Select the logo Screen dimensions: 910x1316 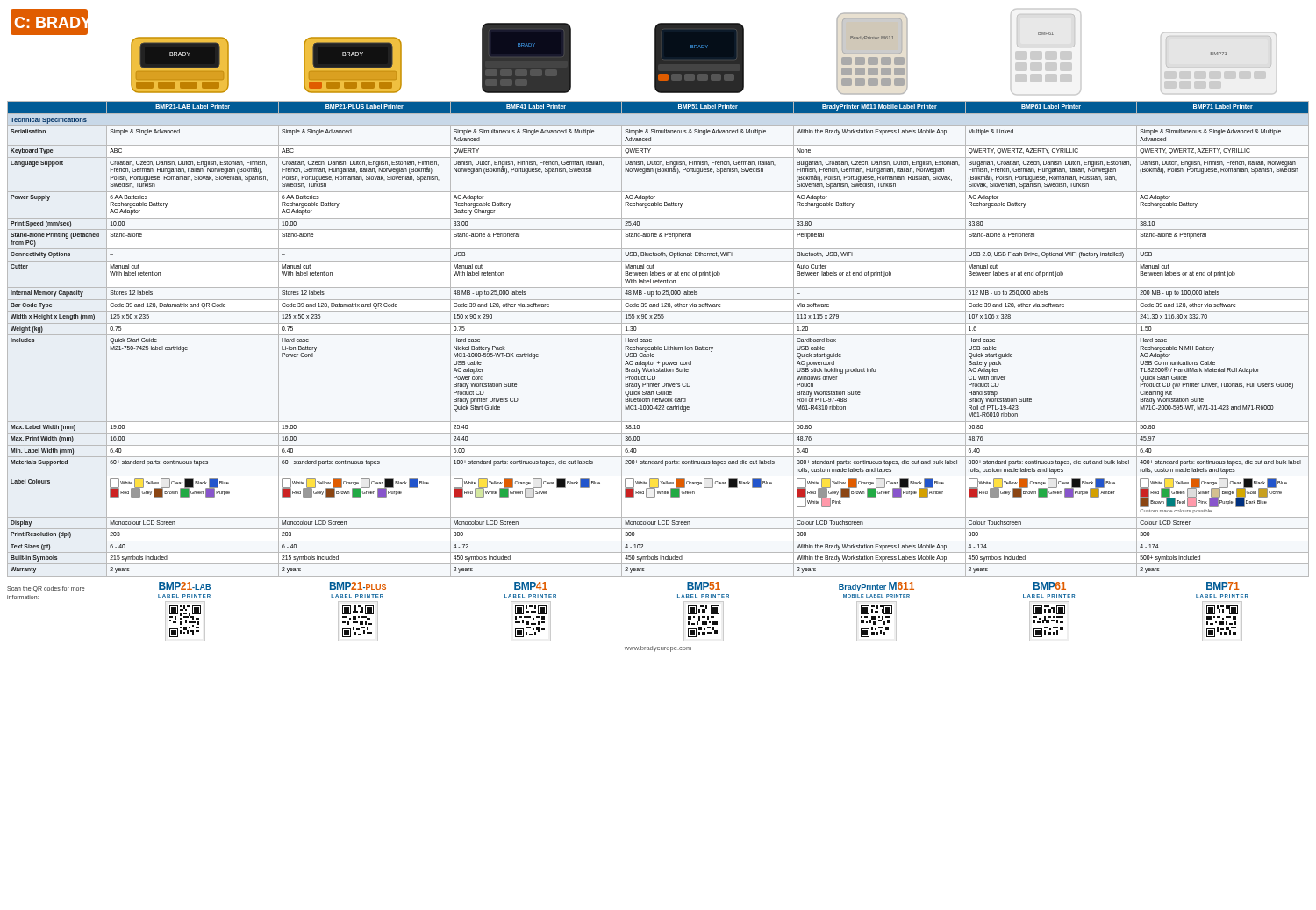coord(49,23)
